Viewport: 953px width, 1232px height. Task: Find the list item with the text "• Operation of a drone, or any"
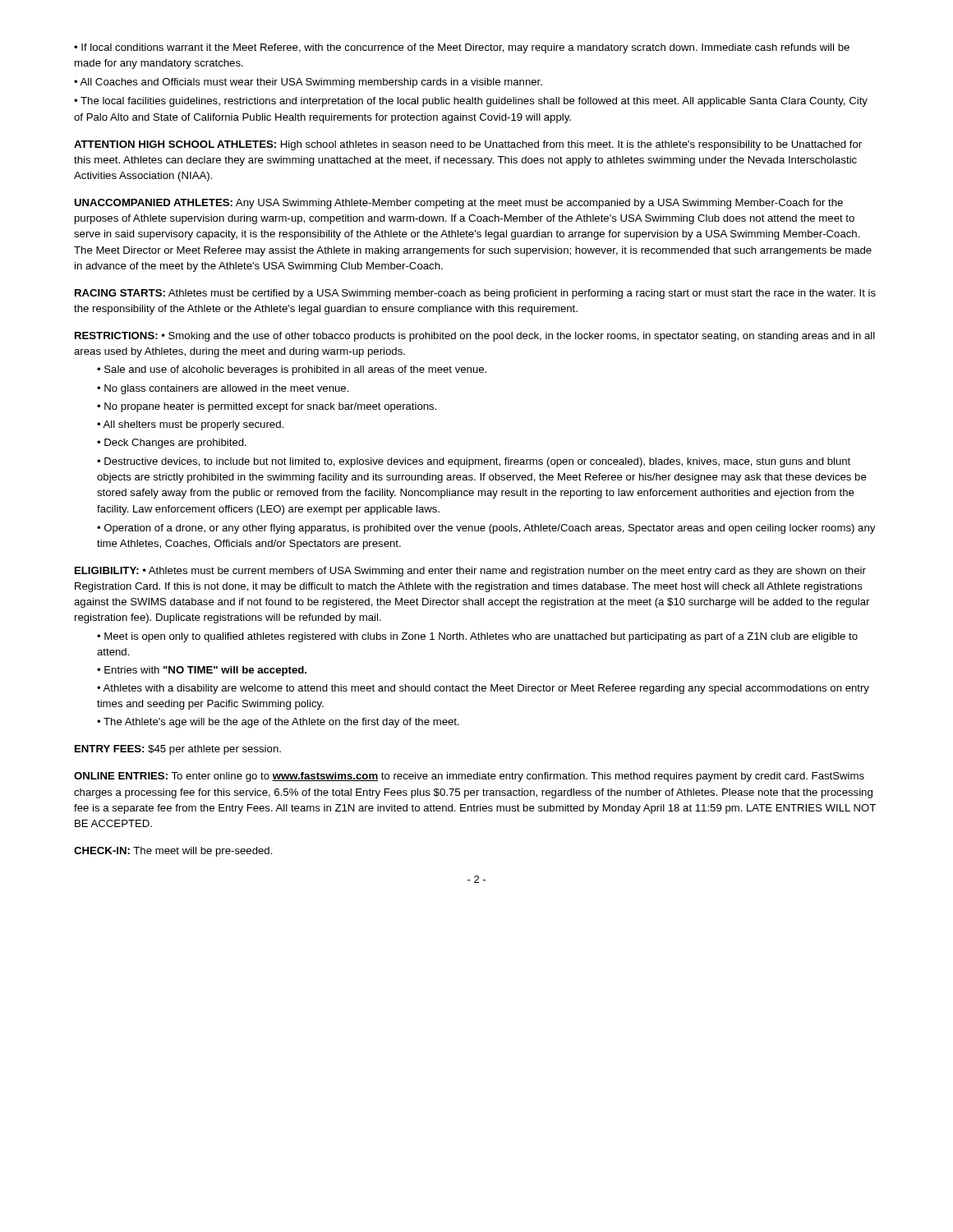click(x=486, y=535)
